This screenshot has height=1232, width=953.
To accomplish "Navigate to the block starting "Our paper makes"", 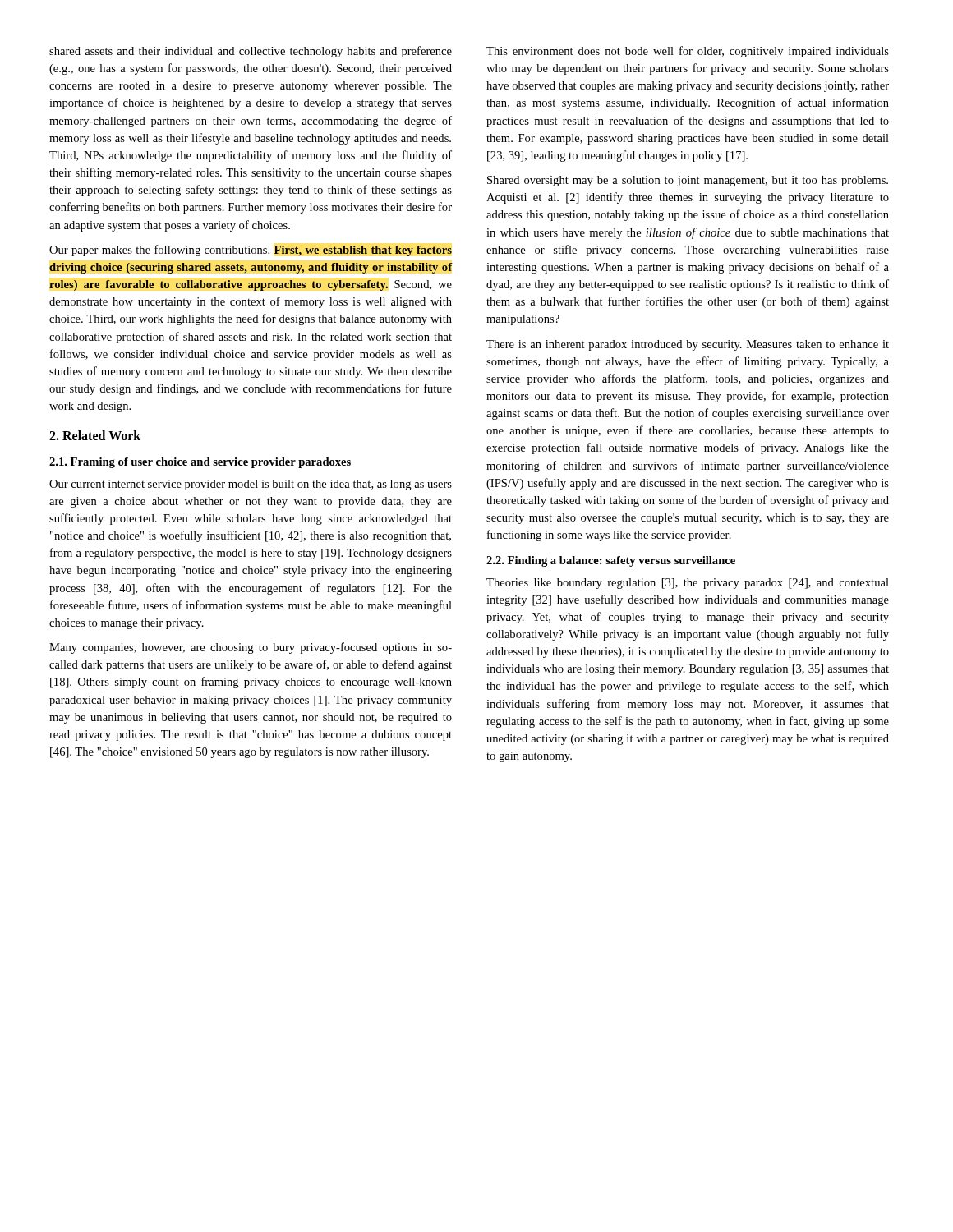I will pyautogui.click(x=251, y=328).
